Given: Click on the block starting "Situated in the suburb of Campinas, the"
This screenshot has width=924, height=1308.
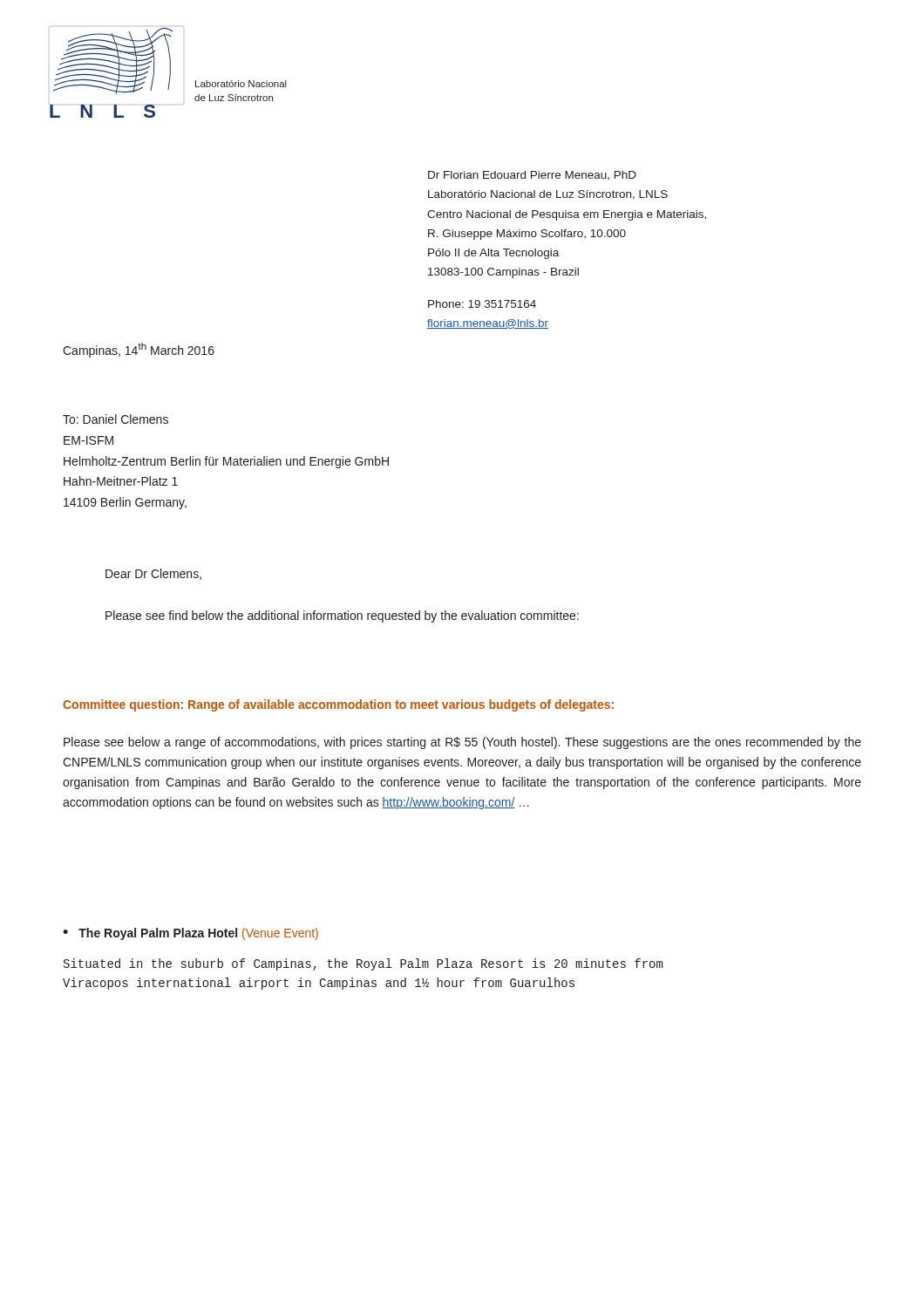Looking at the screenshot, I should (x=363, y=974).
